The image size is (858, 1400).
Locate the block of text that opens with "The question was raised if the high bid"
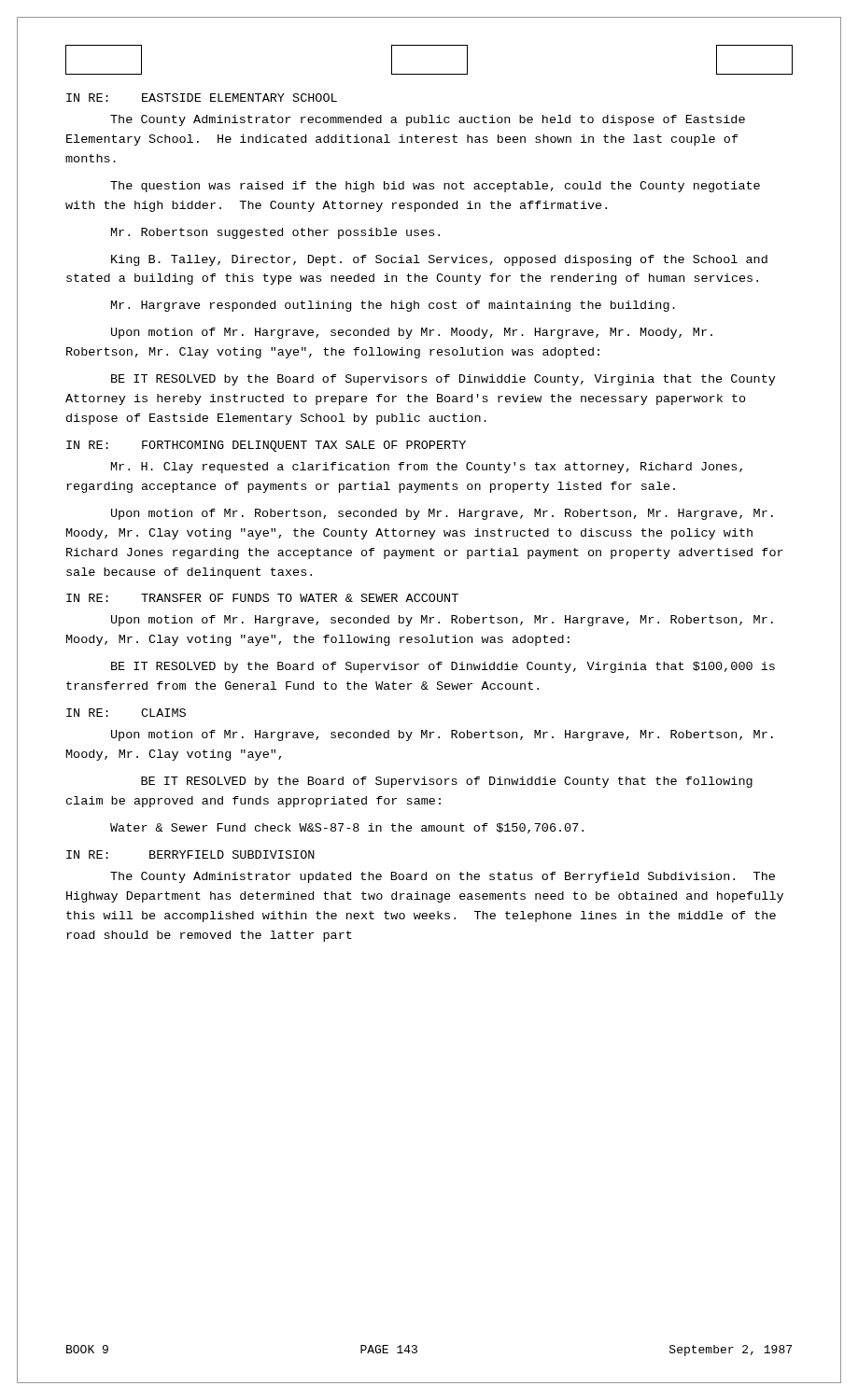413,196
